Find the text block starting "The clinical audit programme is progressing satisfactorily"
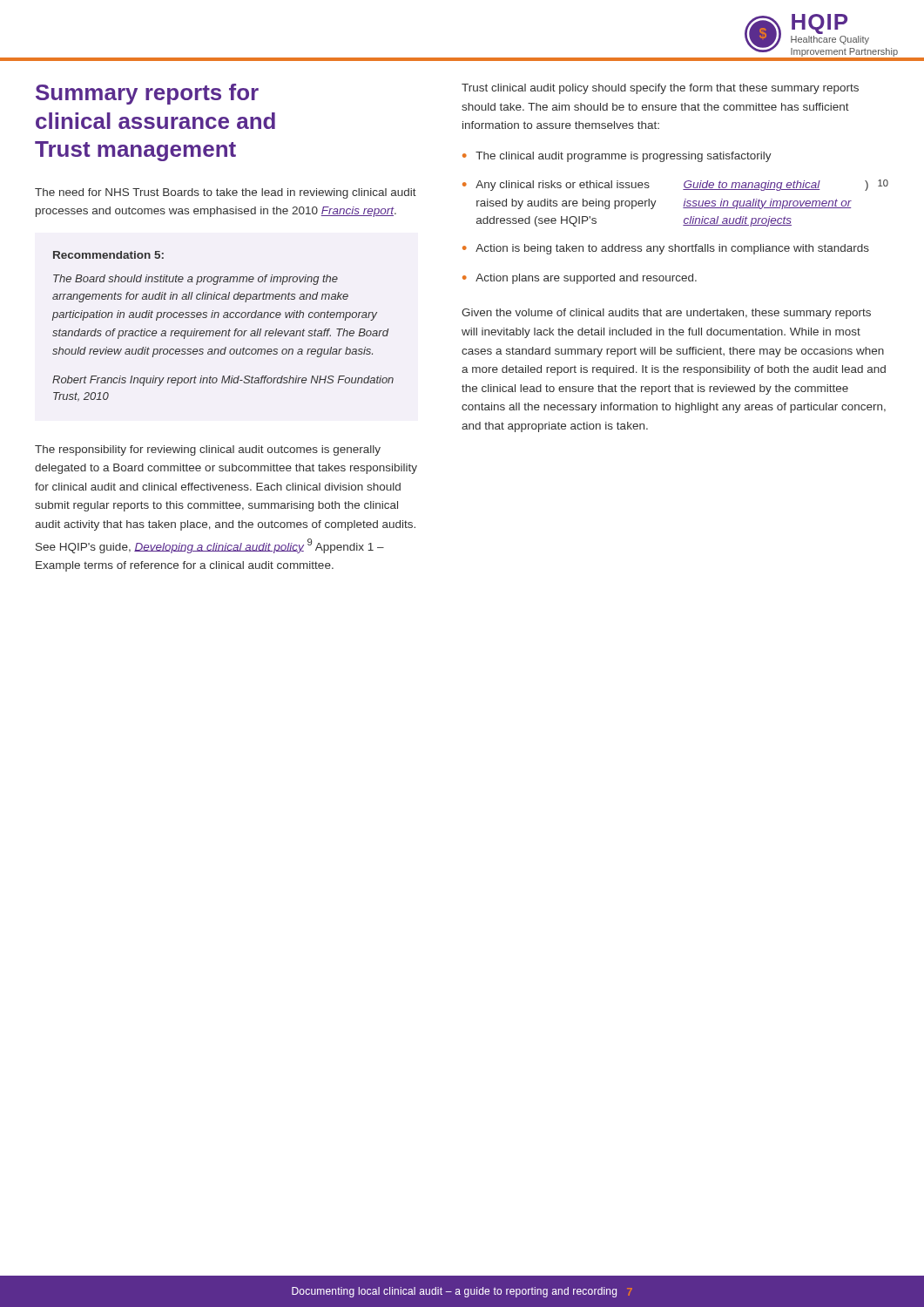924x1307 pixels. tap(623, 155)
